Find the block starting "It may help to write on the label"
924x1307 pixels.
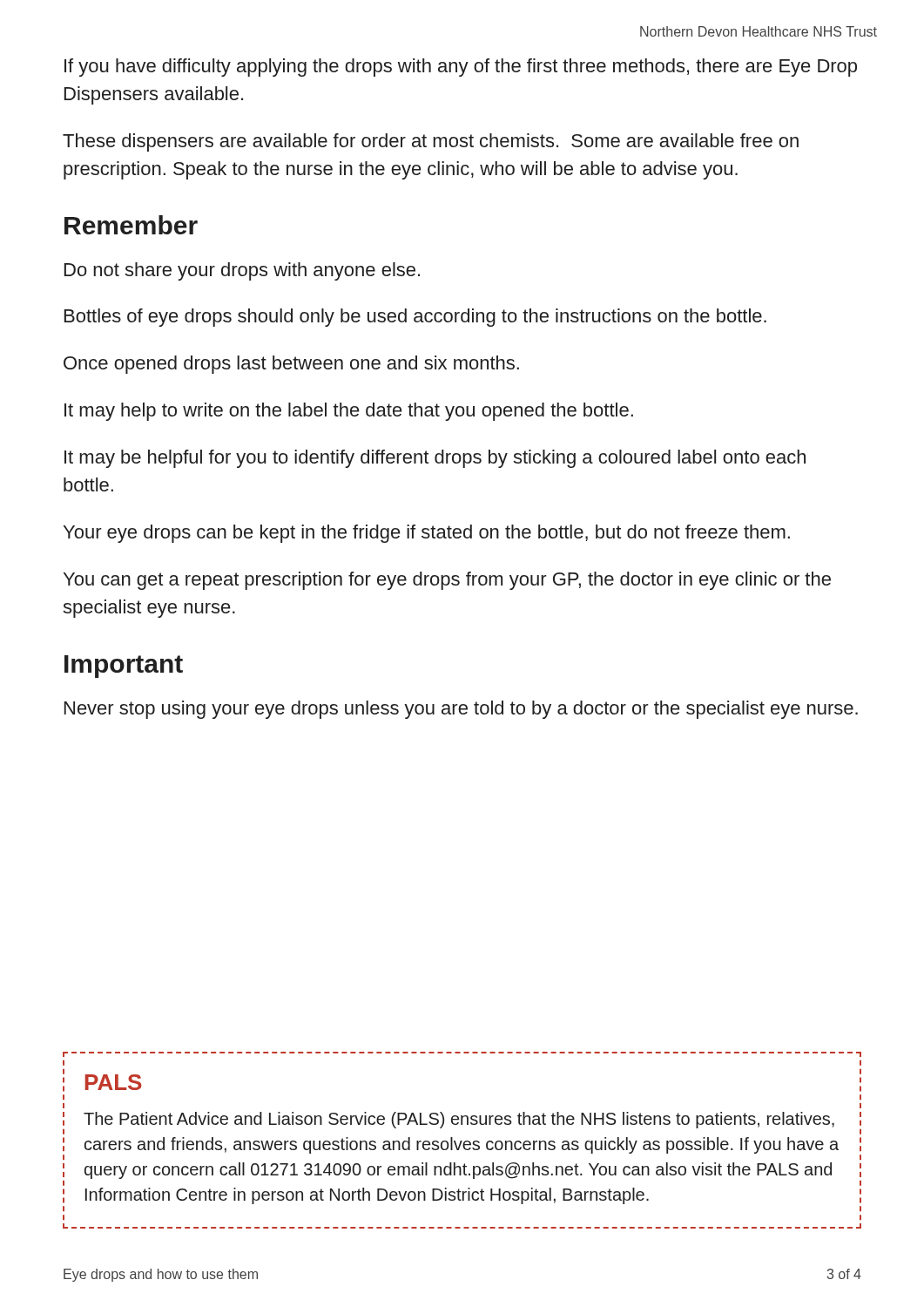(349, 410)
